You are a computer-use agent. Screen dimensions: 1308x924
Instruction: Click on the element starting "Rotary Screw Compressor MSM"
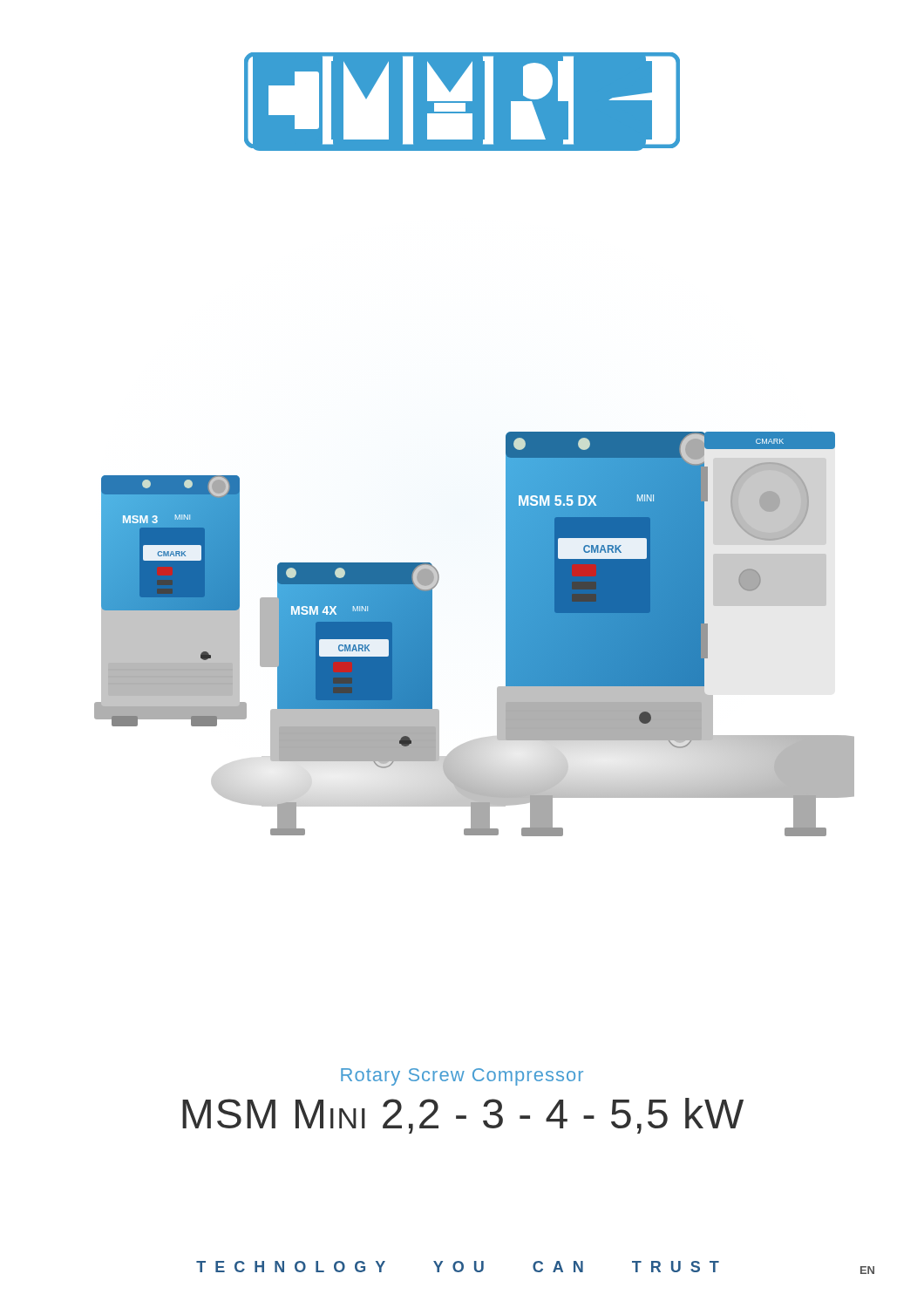click(x=462, y=1101)
